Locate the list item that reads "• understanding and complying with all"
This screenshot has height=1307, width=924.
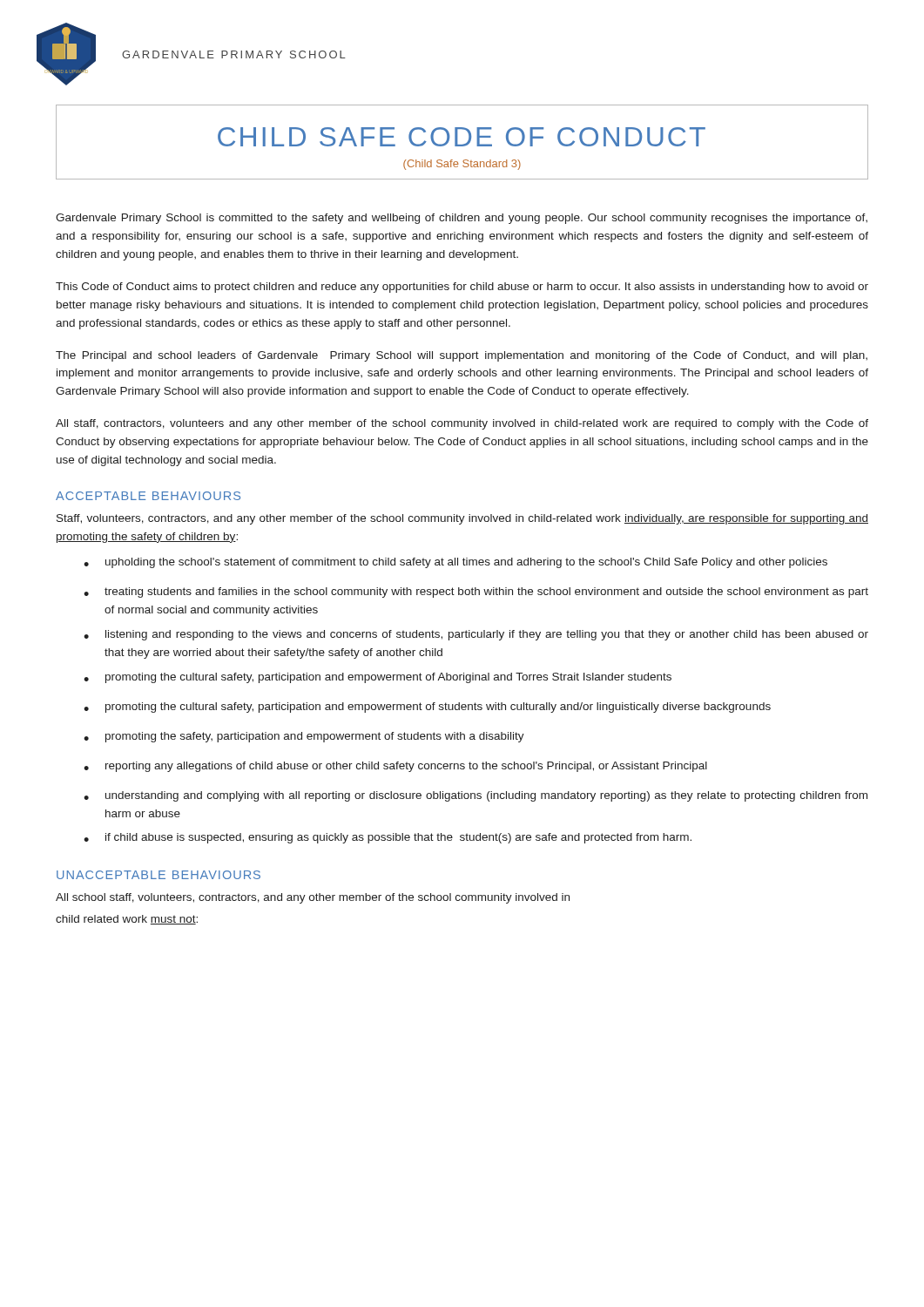(476, 805)
